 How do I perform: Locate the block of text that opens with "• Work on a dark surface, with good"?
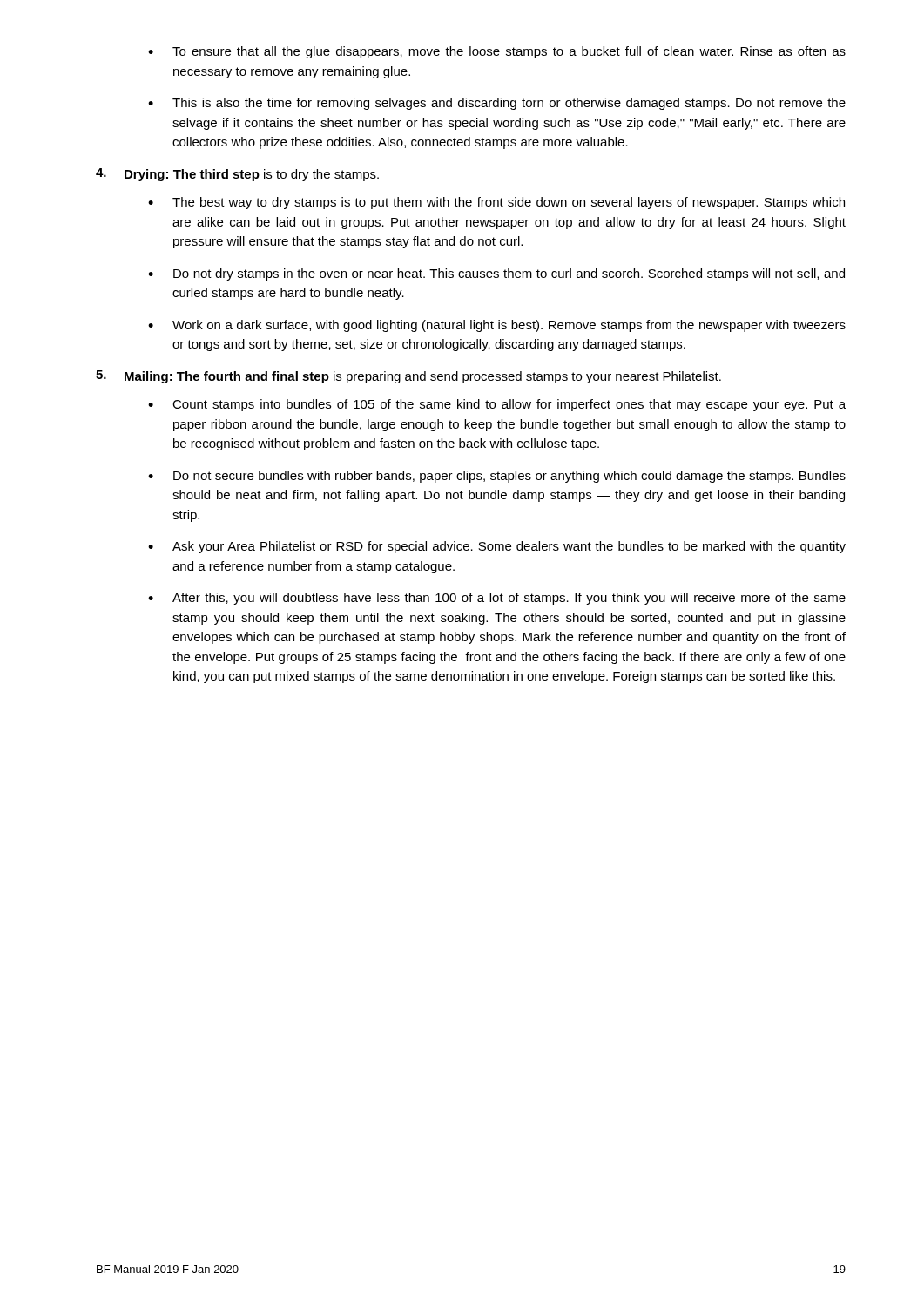click(497, 335)
